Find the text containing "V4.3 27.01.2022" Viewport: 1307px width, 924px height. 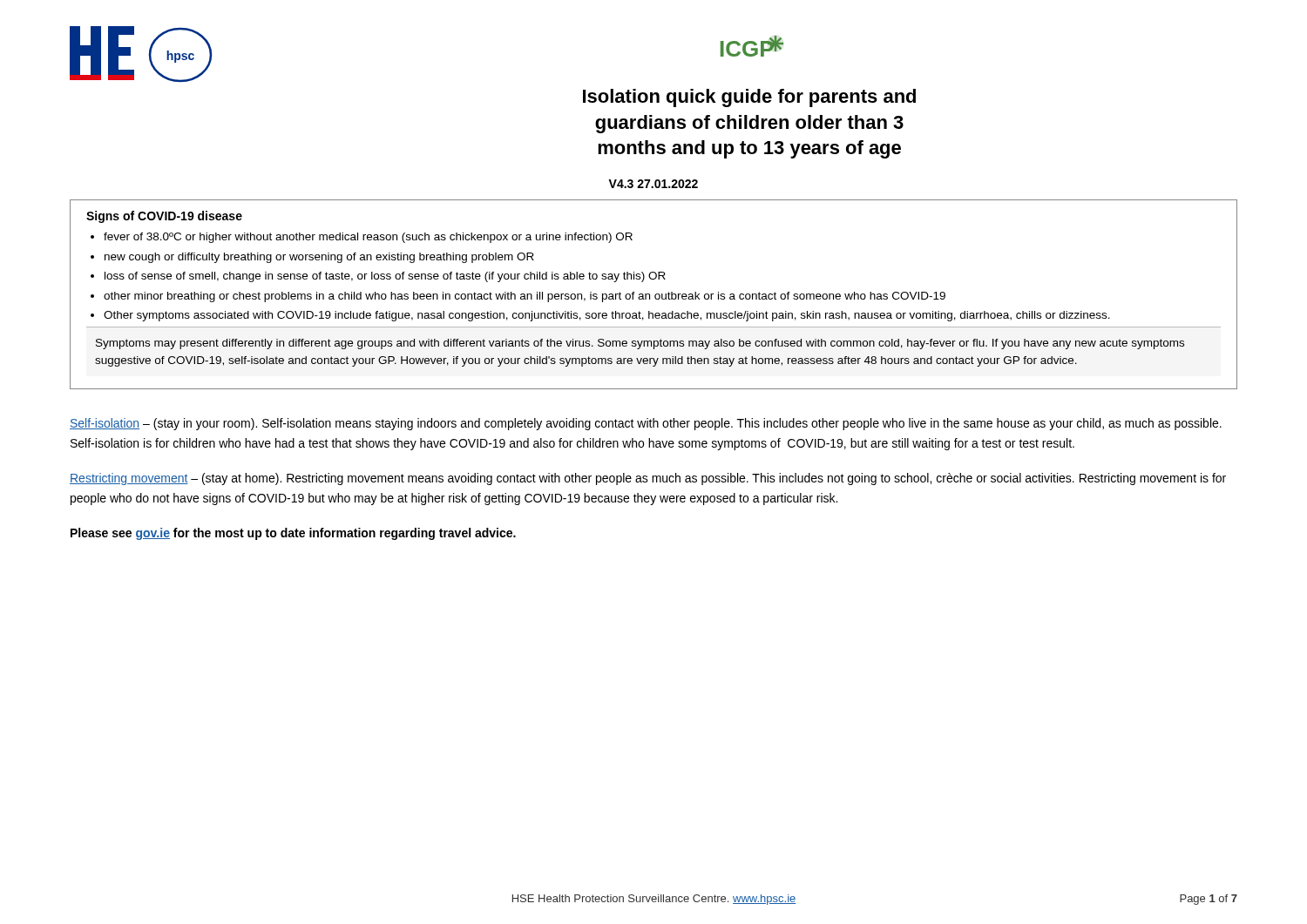click(x=653, y=184)
